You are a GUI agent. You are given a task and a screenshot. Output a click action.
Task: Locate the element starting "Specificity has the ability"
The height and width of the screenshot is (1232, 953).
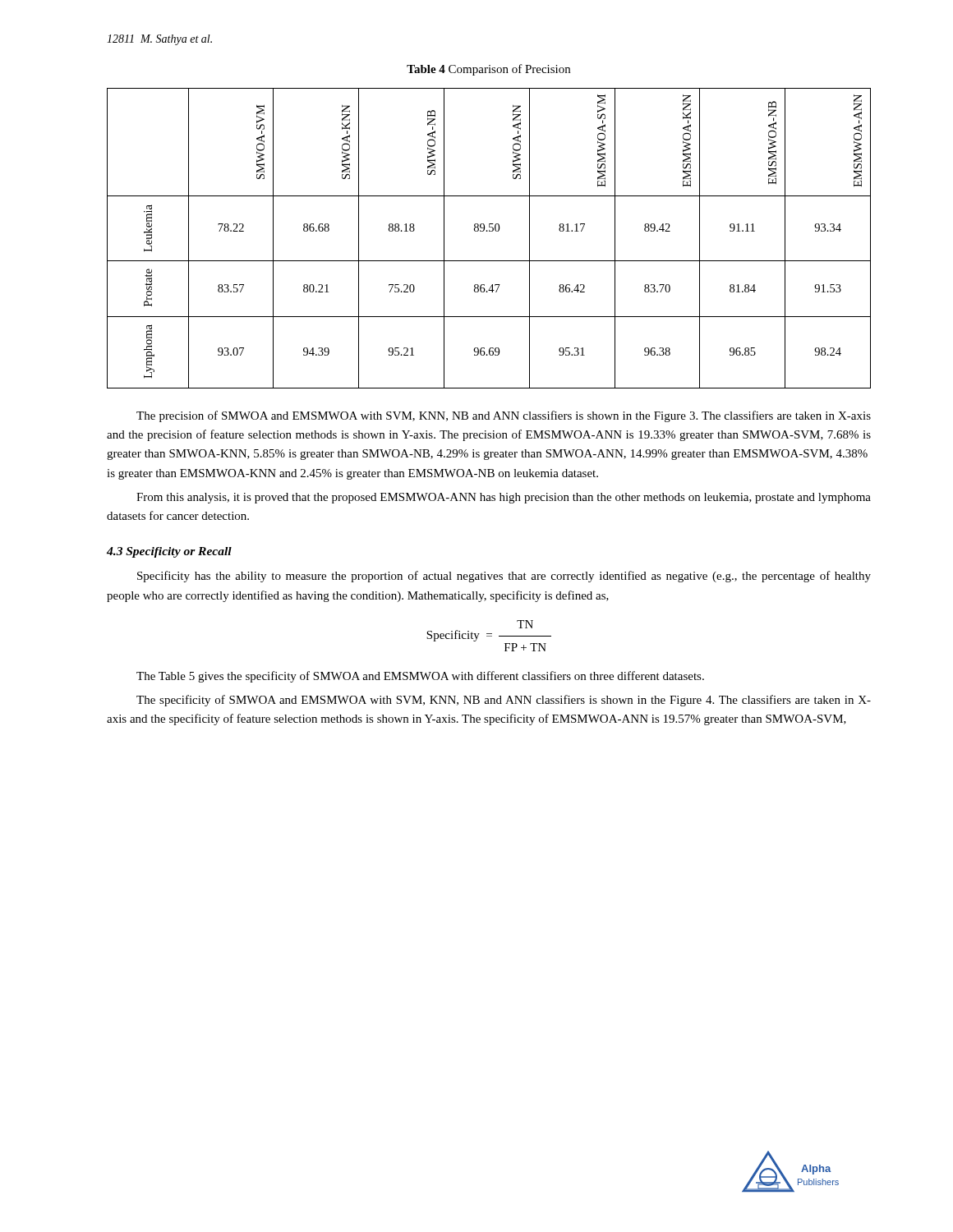[489, 586]
